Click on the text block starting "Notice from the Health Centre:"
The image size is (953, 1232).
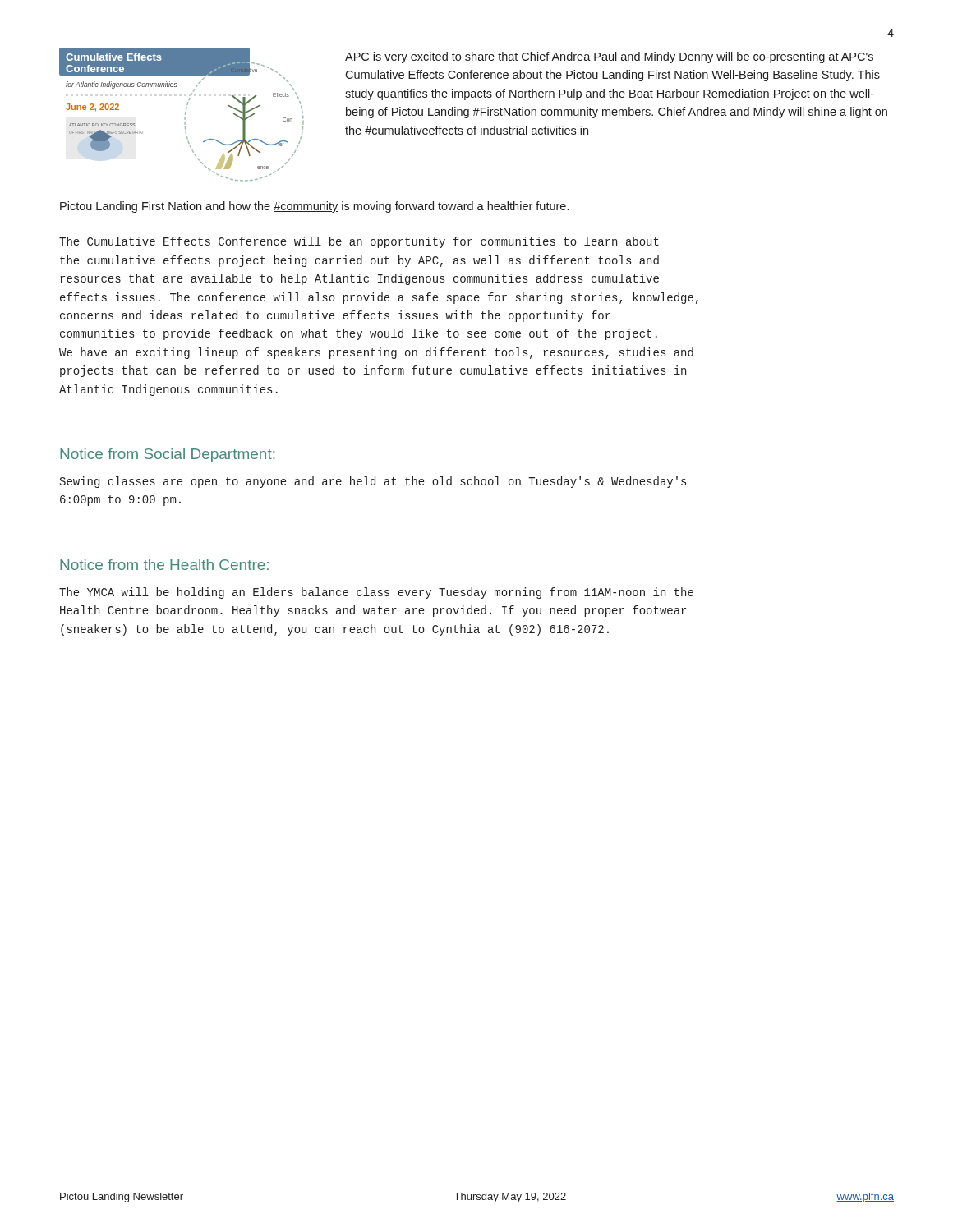pyautogui.click(x=165, y=565)
